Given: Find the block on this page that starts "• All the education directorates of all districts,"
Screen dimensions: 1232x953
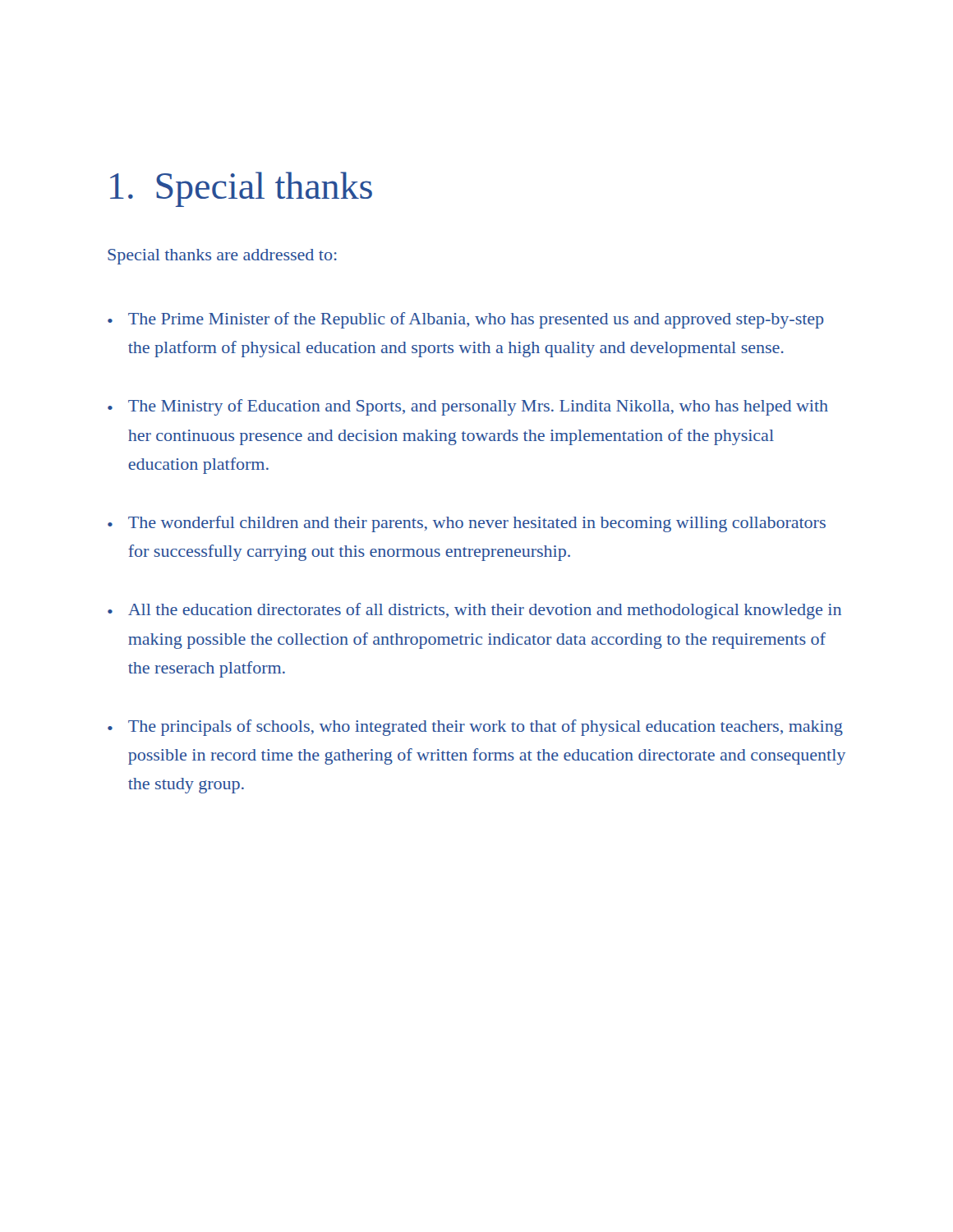Looking at the screenshot, I should pyautogui.click(x=476, y=638).
